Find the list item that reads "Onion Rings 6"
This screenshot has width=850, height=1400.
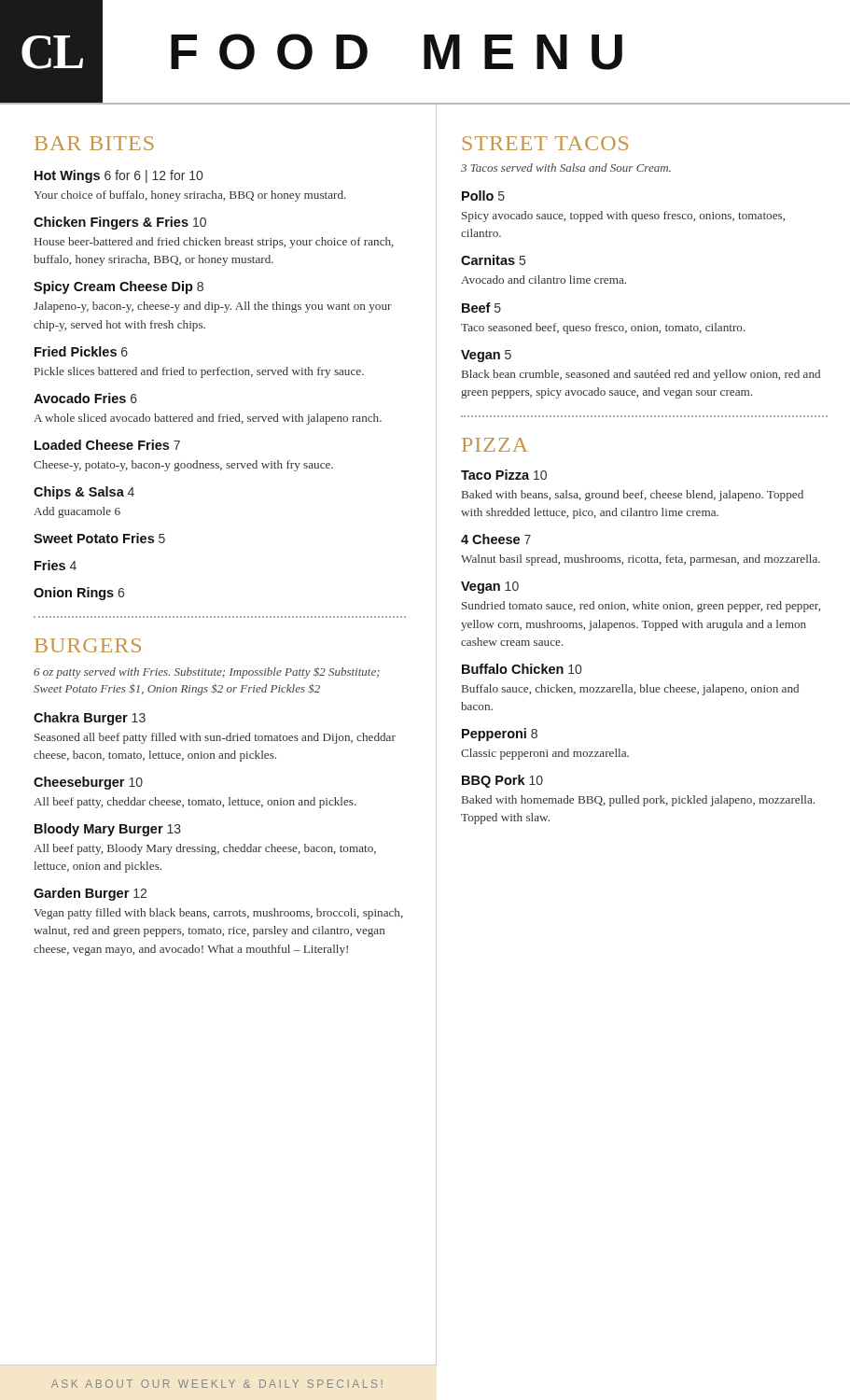pyautogui.click(x=79, y=594)
